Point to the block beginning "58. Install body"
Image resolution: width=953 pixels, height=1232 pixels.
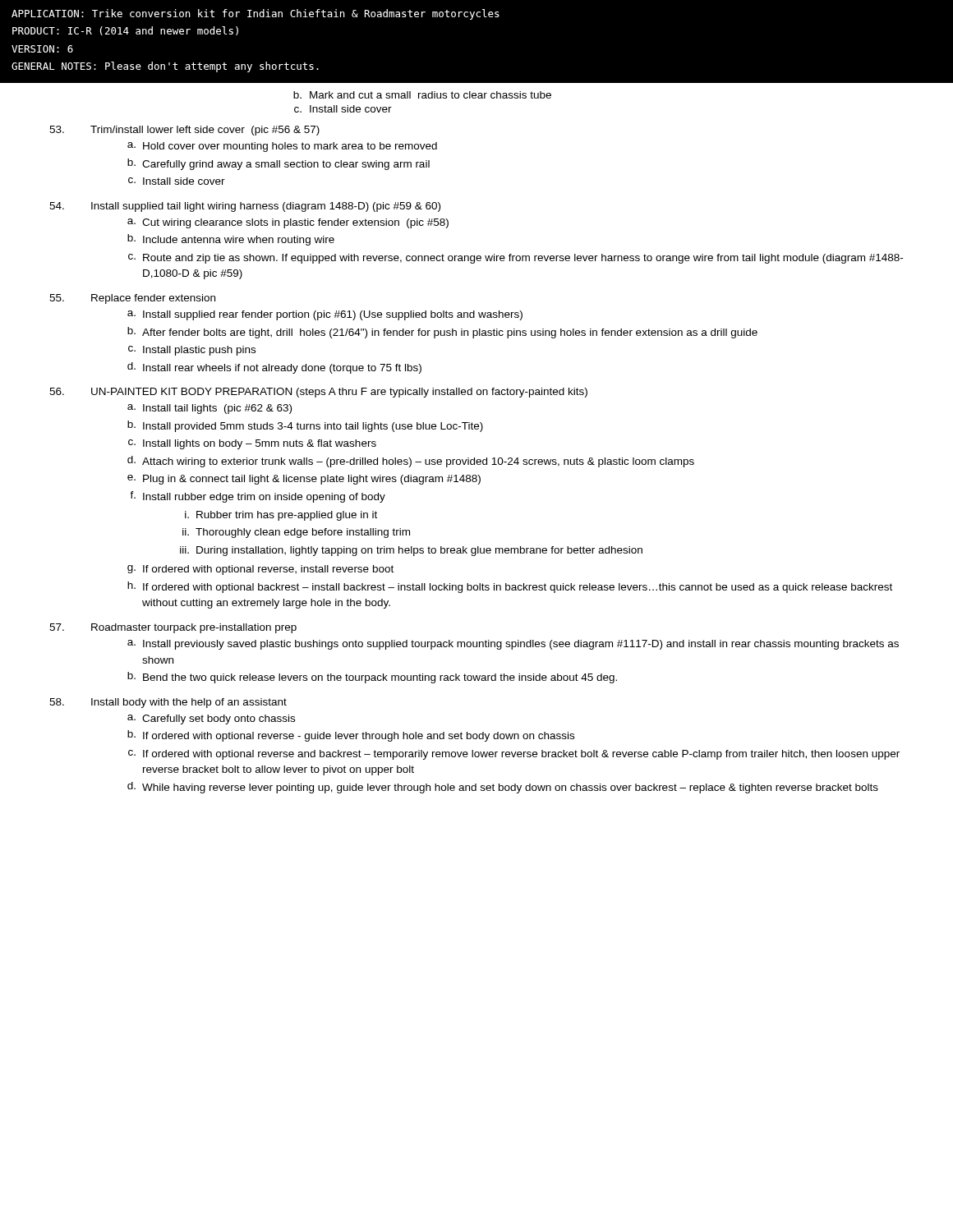476,746
